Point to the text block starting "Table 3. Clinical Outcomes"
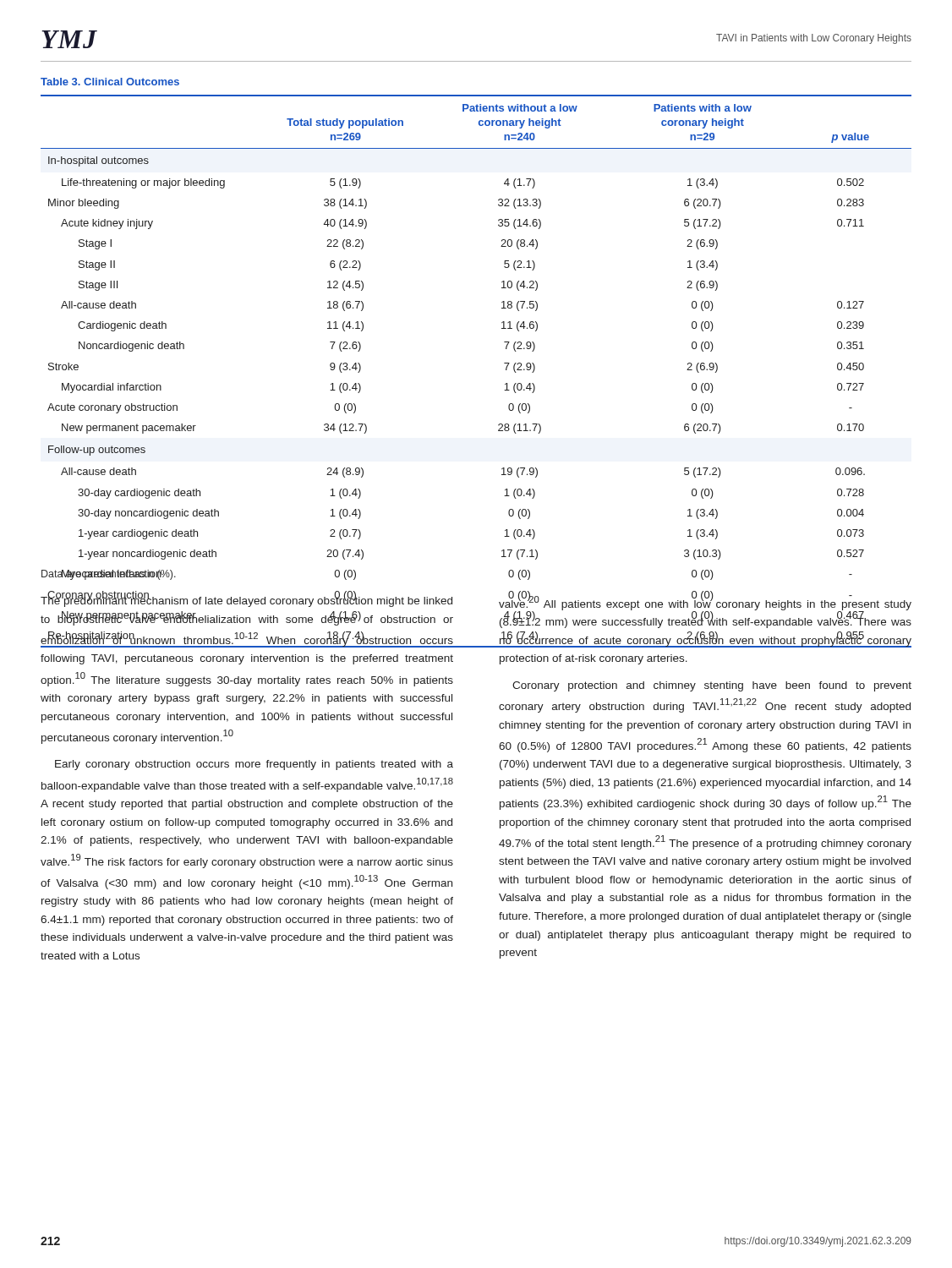The image size is (952, 1268). (110, 82)
